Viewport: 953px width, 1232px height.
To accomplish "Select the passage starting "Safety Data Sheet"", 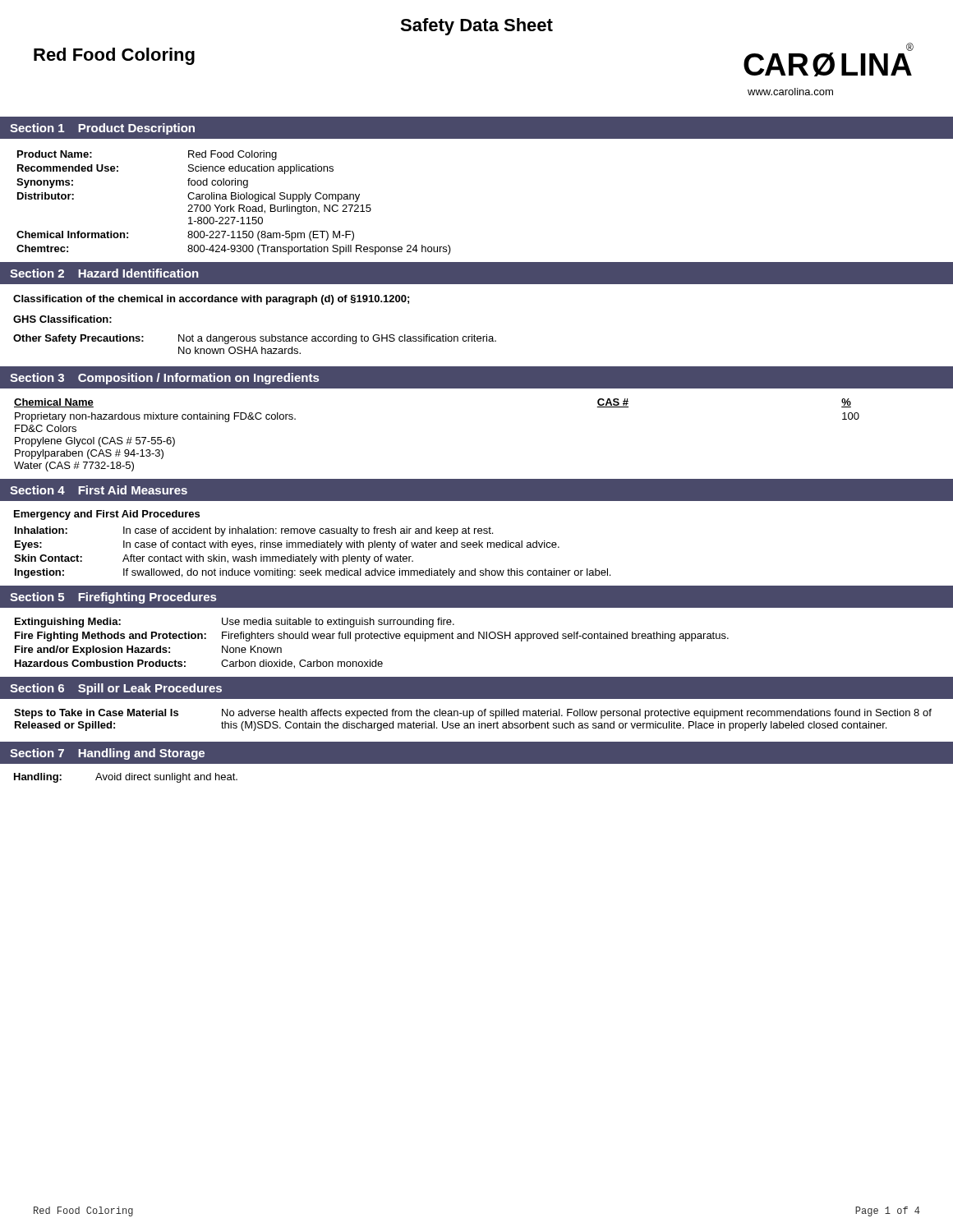I will pyautogui.click(x=476, y=25).
